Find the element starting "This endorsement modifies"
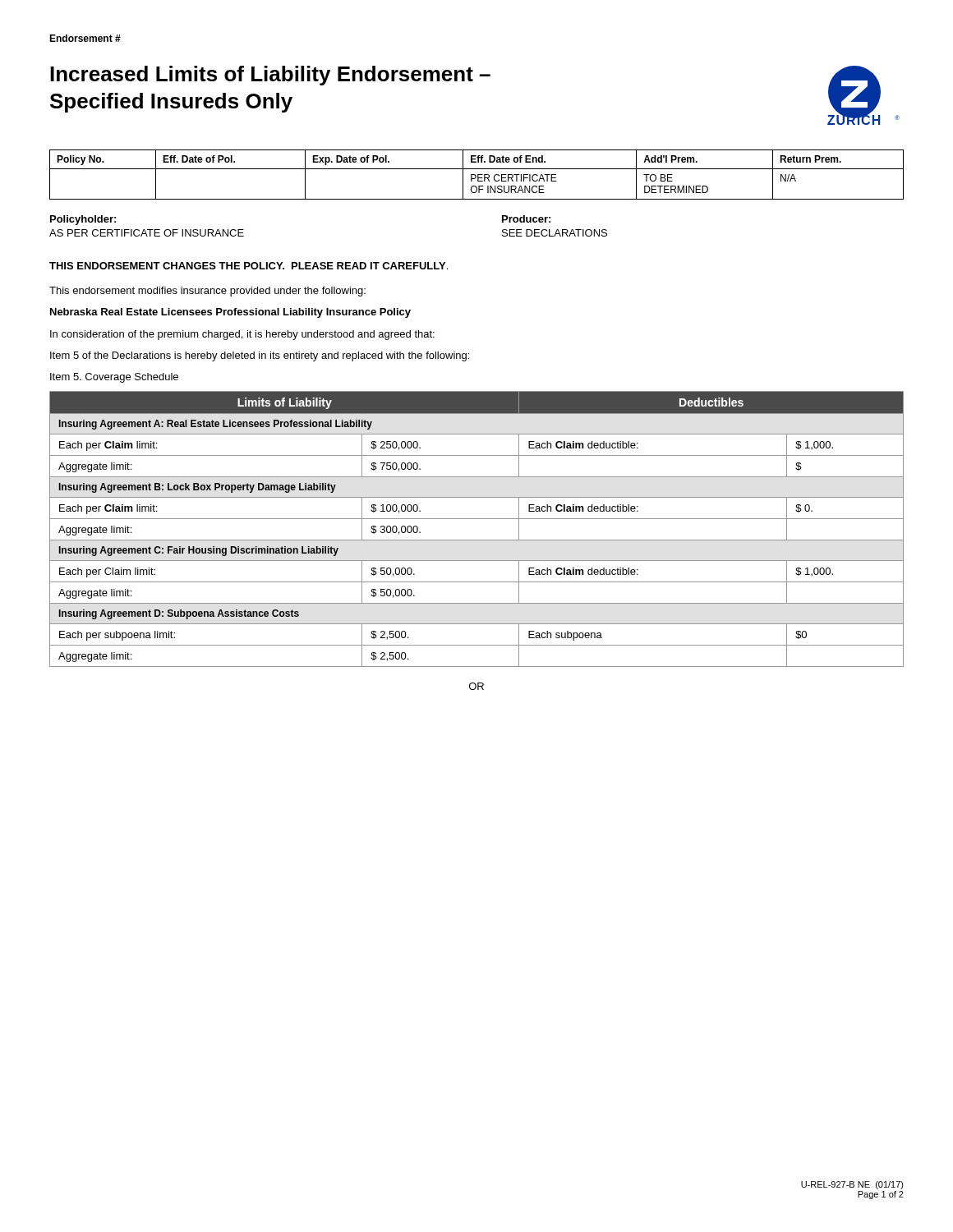Viewport: 953px width, 1232px height. click(208, 291)
